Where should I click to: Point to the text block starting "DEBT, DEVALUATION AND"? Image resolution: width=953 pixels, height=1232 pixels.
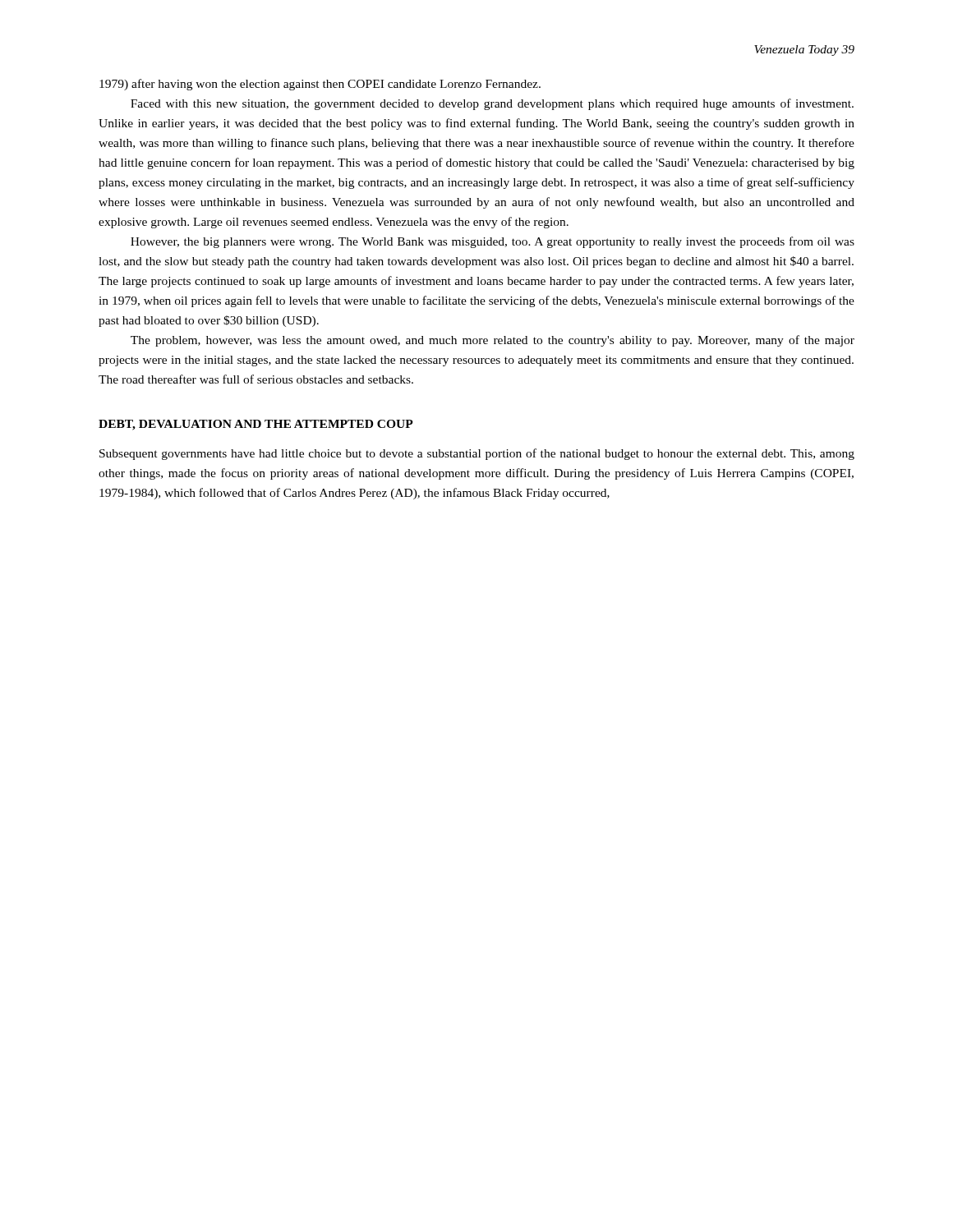coord(256,424)
